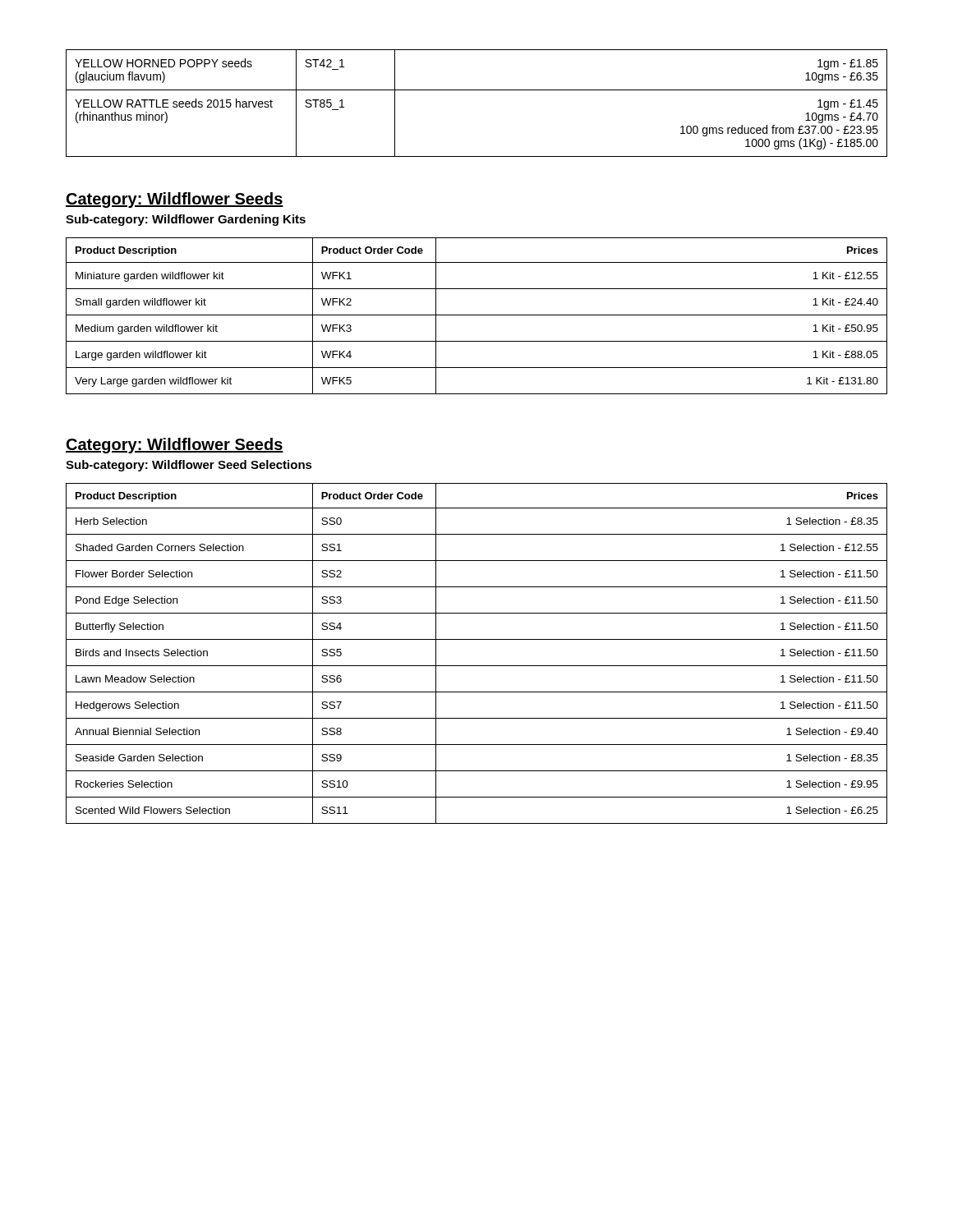
Task: Click on the section header with the text "Category: Wildflower Seeds Sub-category: Wildflower Seed Selections"
Action: tap(175, 446)
